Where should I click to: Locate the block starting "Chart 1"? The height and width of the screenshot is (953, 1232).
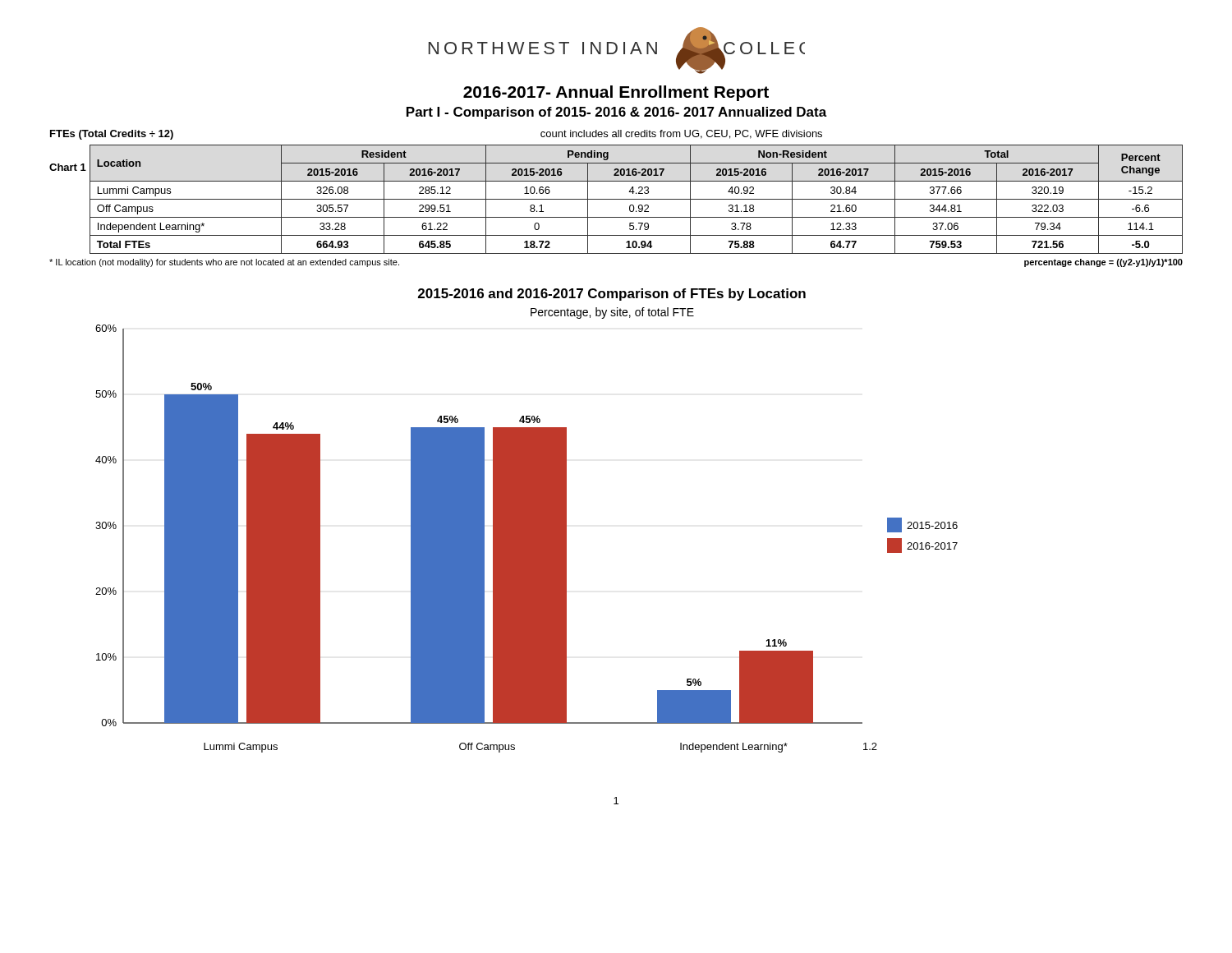coord(68,167)
